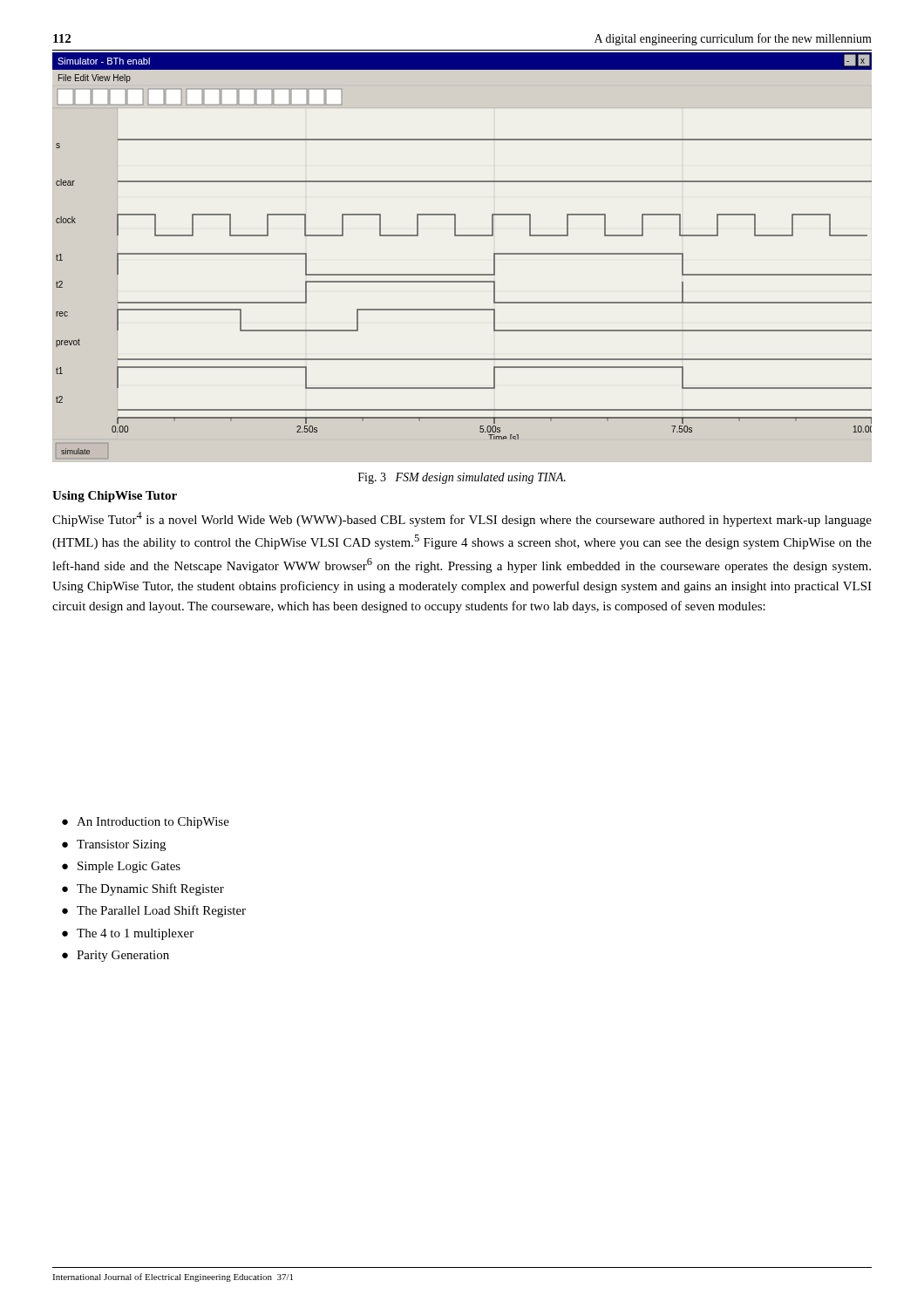Image resolution: width=924 pixels, height=1308 pixels.
Task: Locate the text "● Parity Generation"
Action: 115,955
